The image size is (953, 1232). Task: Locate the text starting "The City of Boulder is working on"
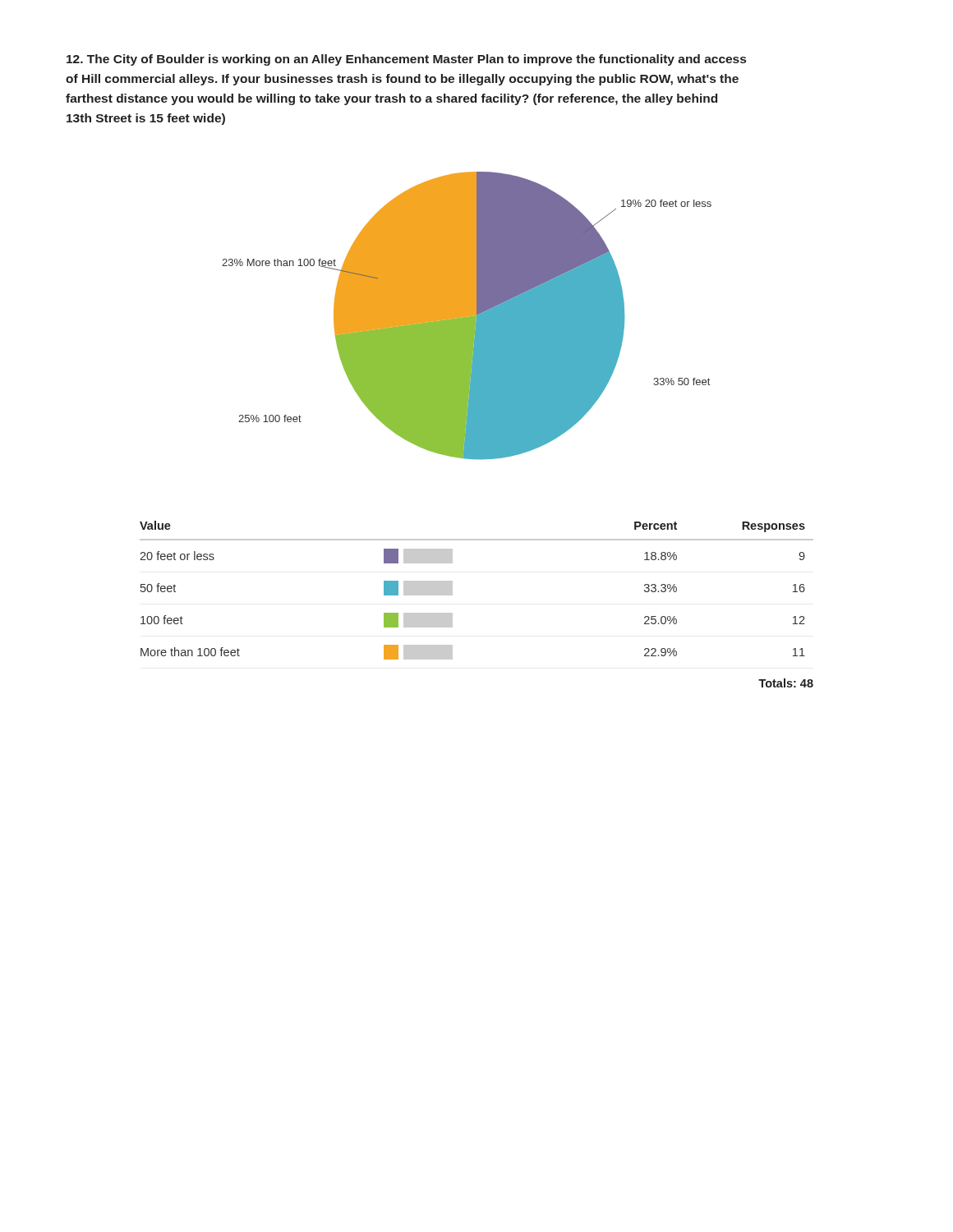click(406, 88)
